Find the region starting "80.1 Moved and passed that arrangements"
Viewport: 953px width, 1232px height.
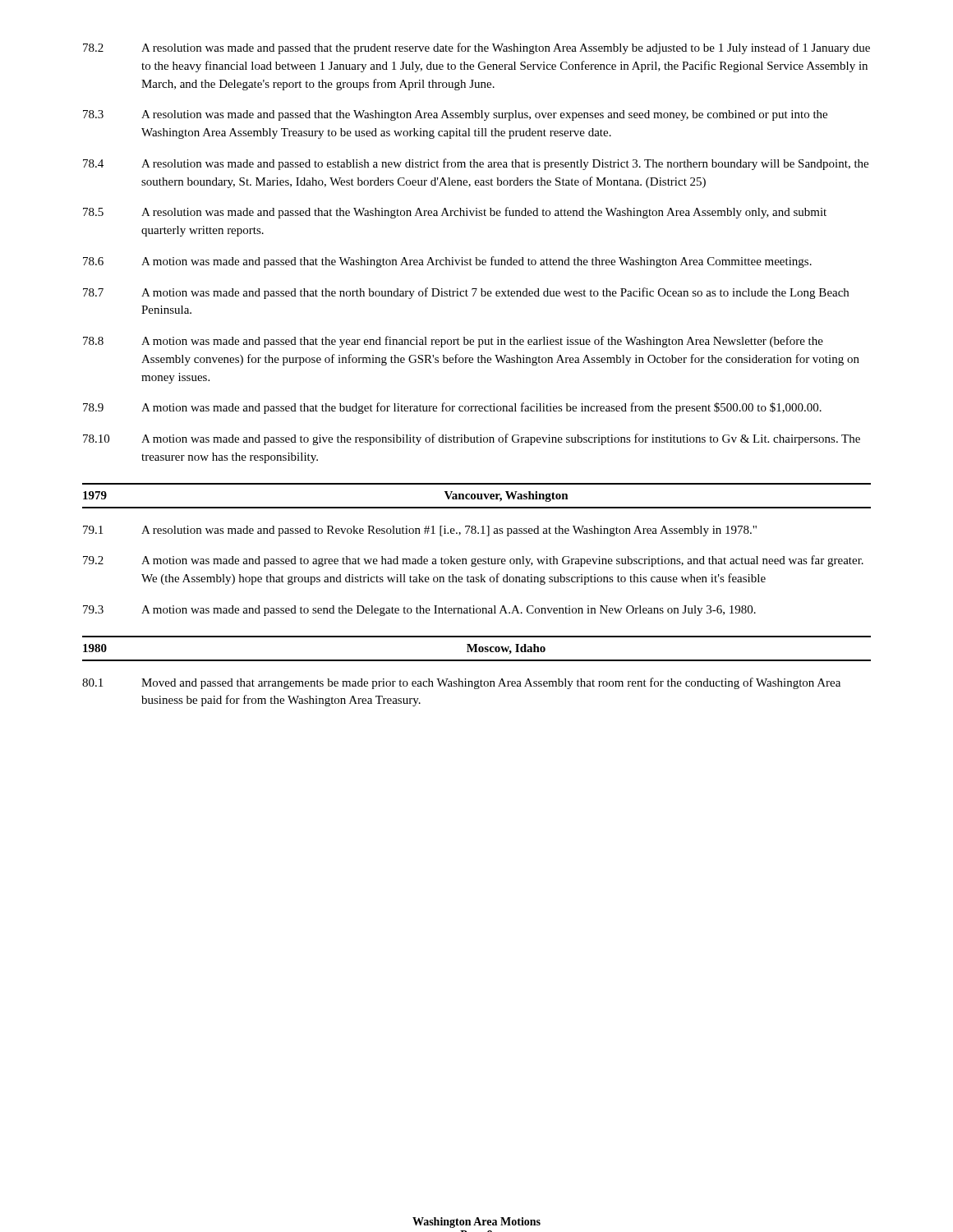[476, 692]
